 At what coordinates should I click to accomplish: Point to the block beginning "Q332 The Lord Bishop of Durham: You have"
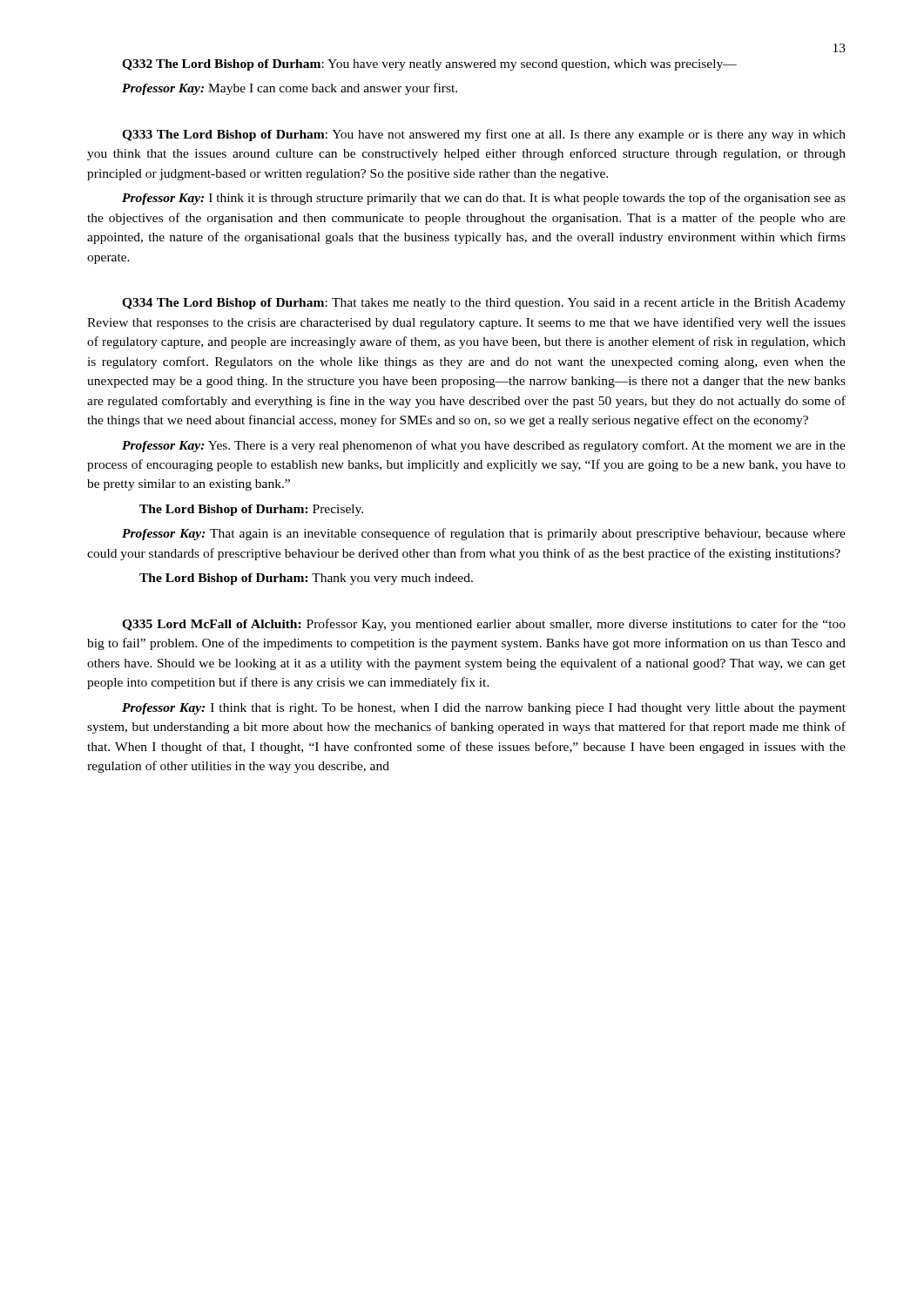coord(429,63)
